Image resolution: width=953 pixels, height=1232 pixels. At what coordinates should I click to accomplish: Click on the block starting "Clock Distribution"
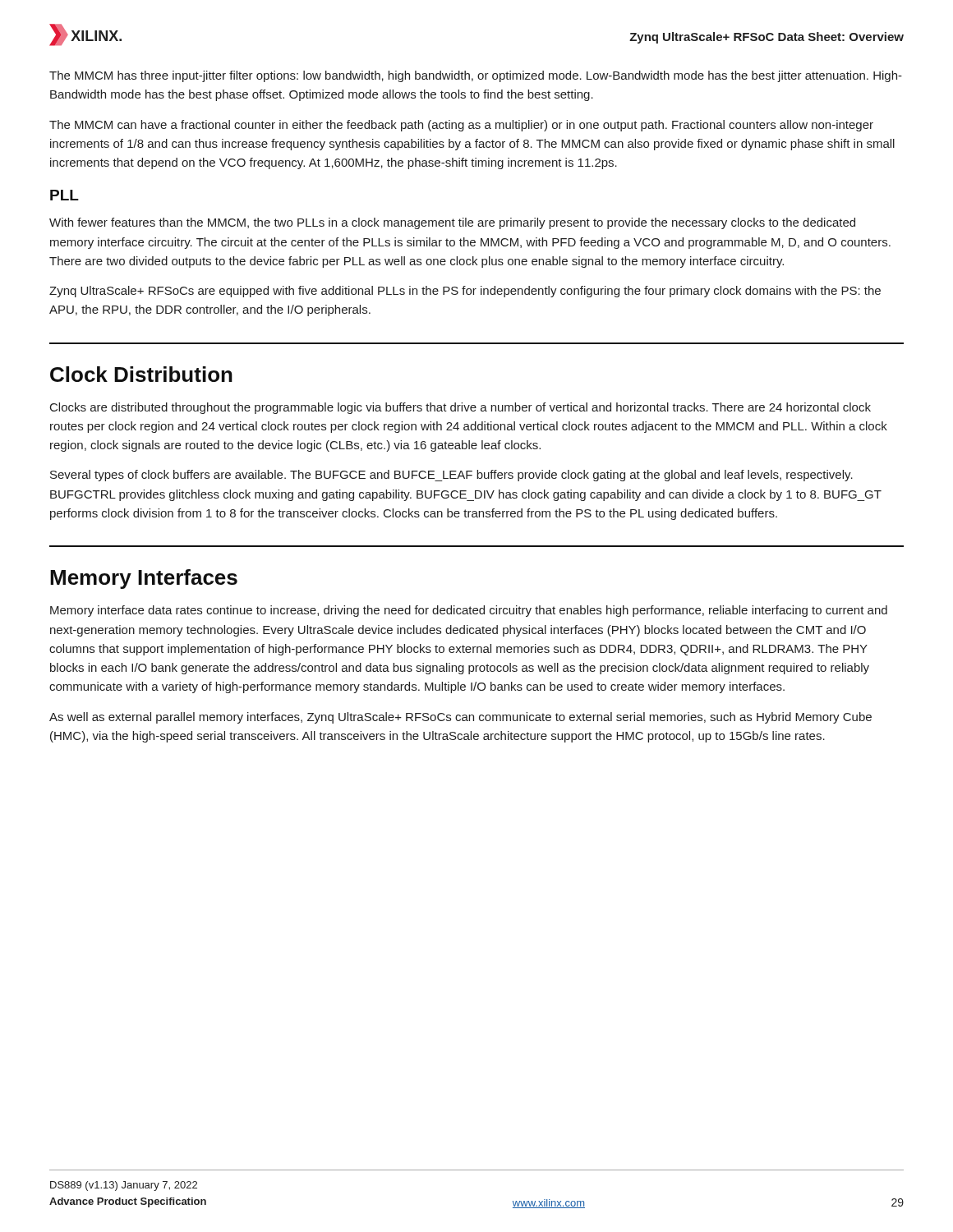(x=141, y=374)
